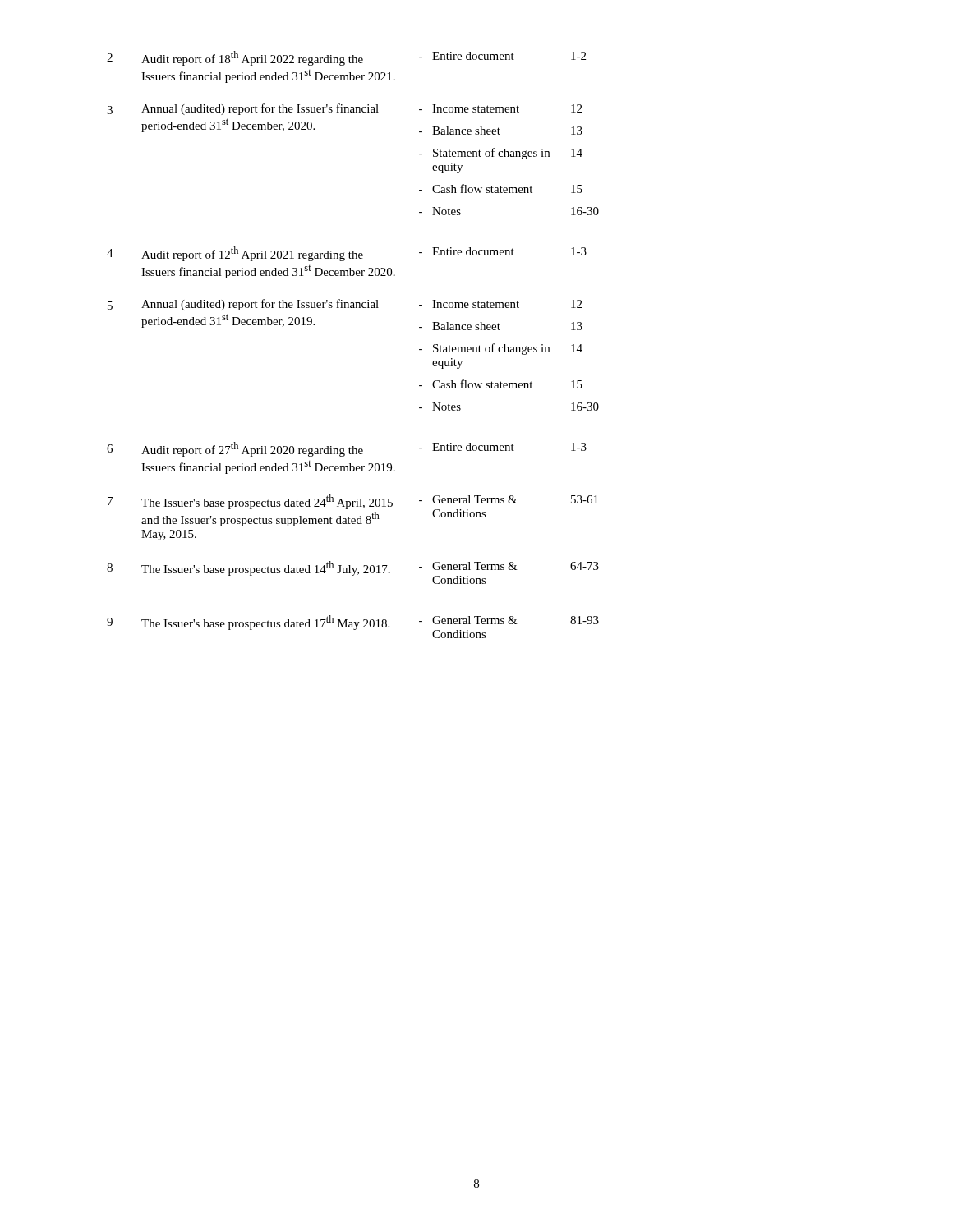
Task: Find the list item containing "3 Annual (audited) report for the Issuer's"
Action: [x=489, y=164]
